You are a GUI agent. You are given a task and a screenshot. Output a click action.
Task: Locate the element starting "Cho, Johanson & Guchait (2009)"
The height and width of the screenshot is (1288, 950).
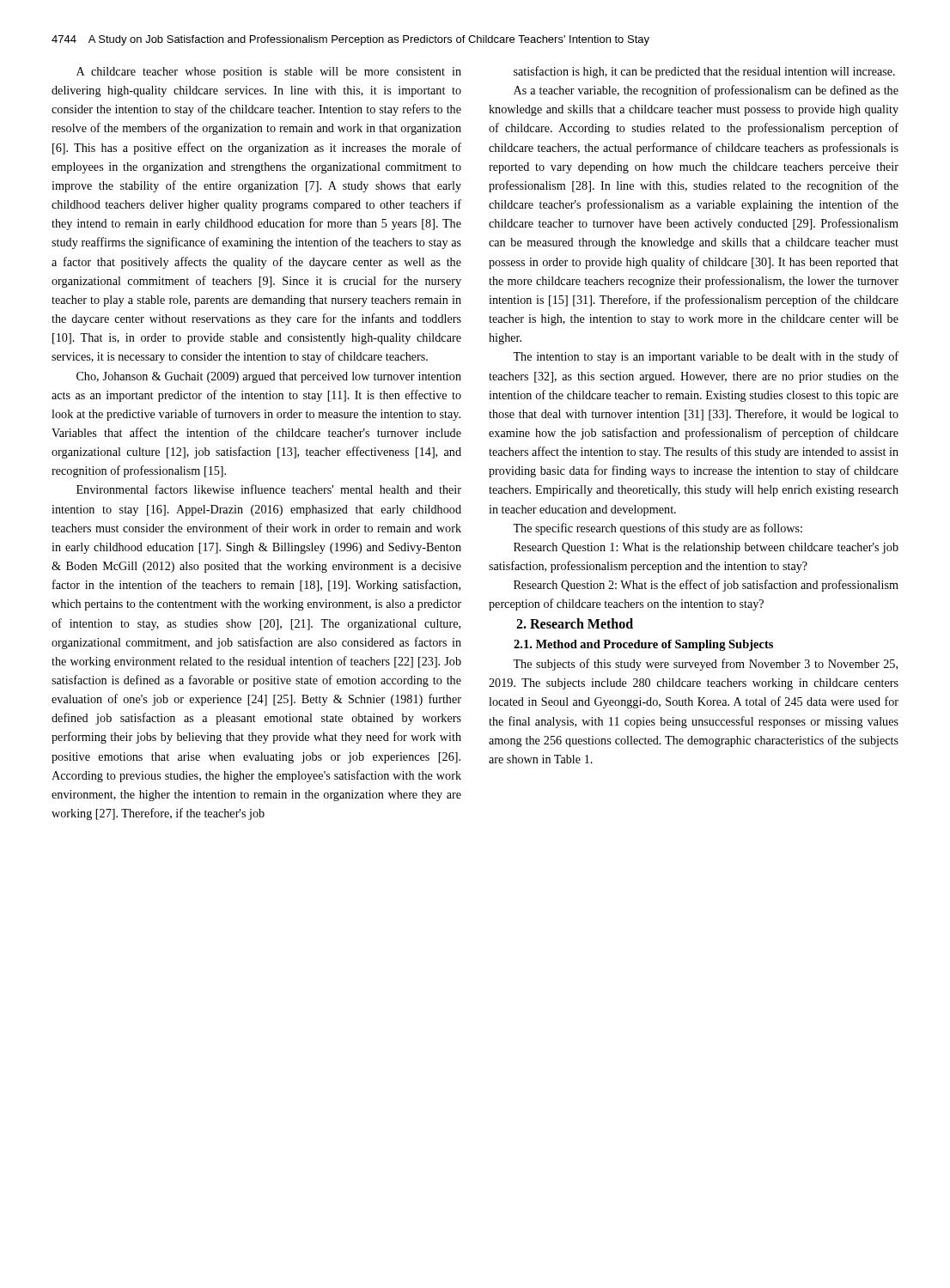click(256, 423)
